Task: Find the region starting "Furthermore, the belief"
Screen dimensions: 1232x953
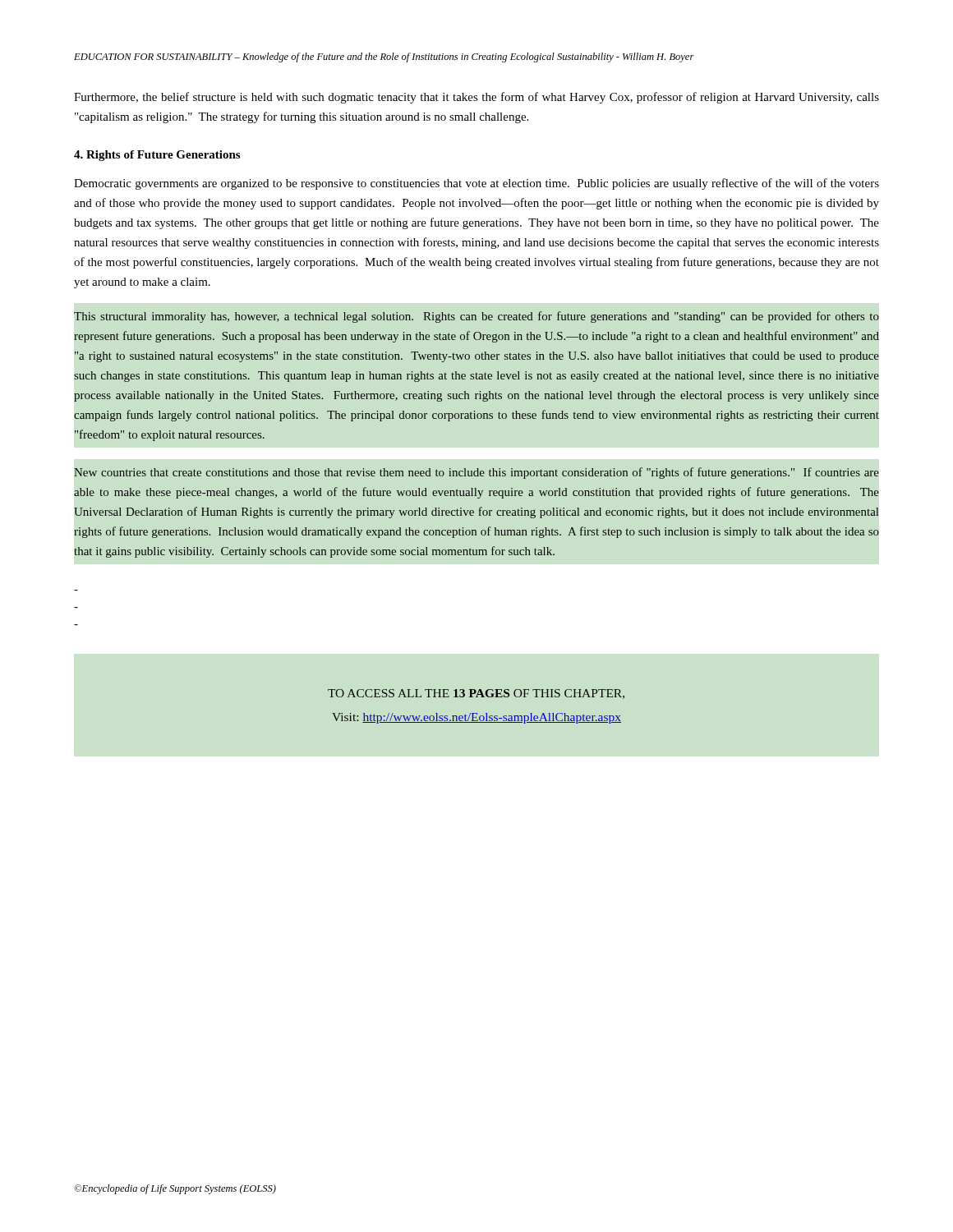Action: point(476,107)
